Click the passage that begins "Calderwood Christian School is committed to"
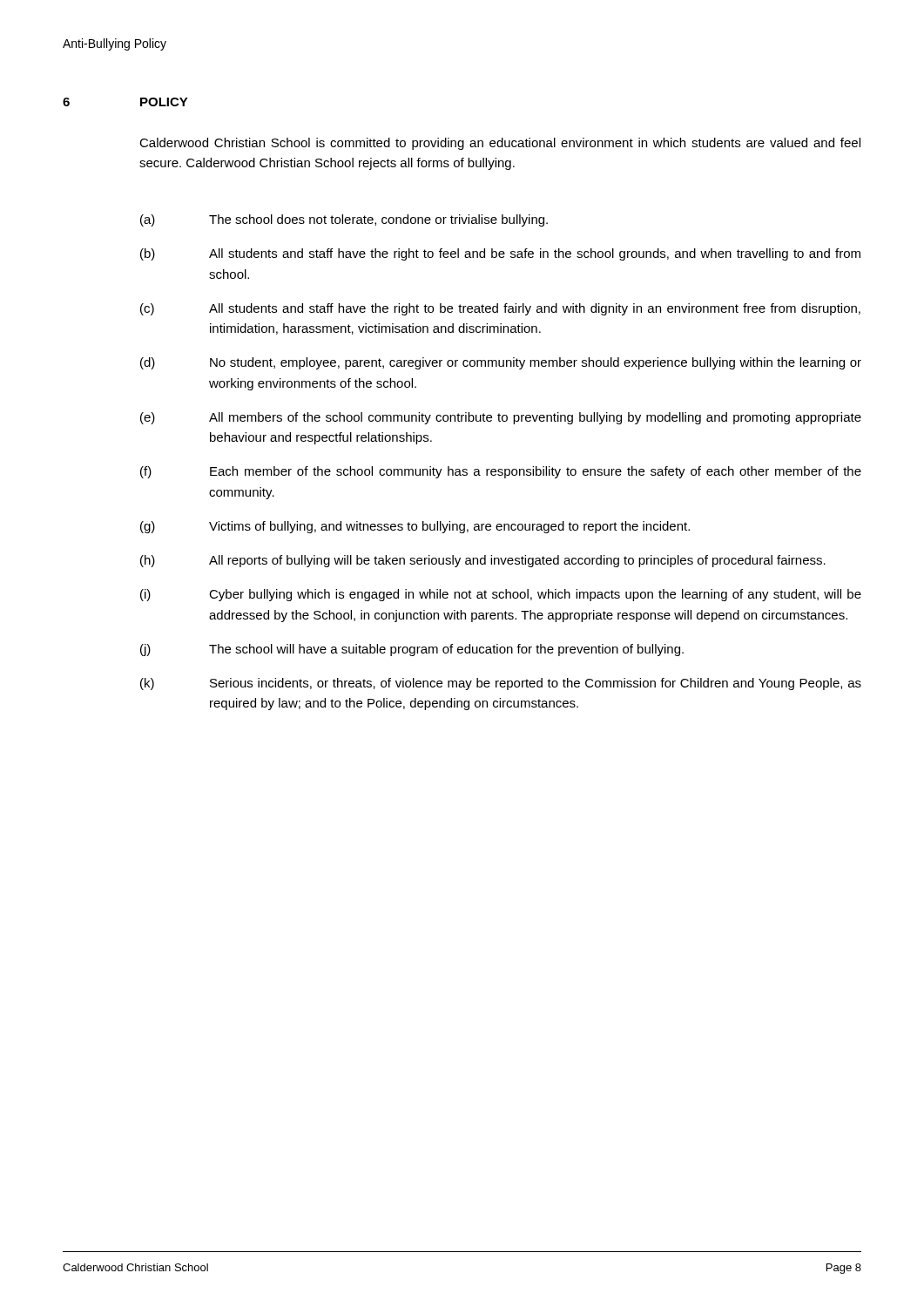The width and height of the screenshot is (924, 1307). 500,153
